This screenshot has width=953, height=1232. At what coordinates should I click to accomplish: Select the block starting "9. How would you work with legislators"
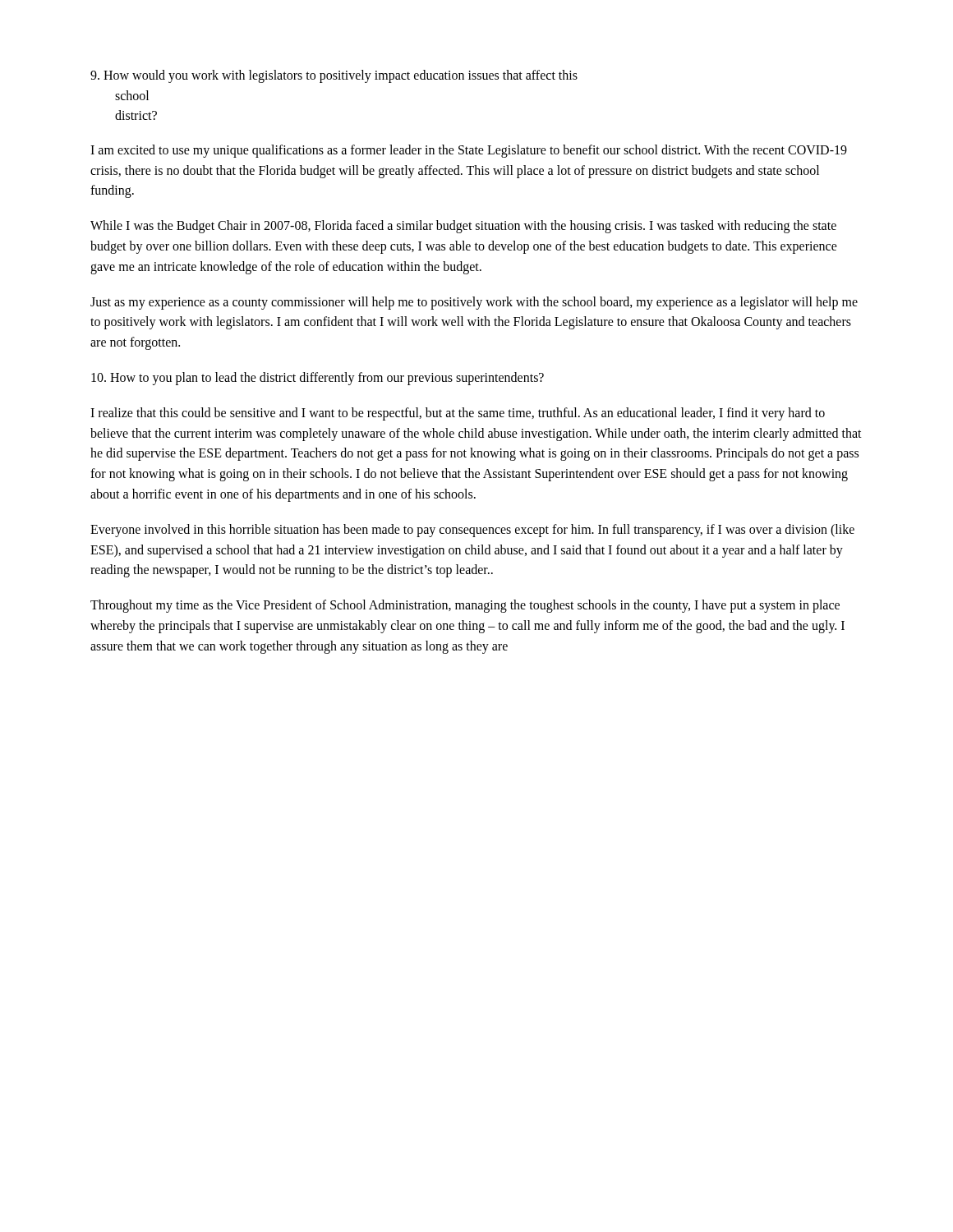pyautogui.click(x=334, y=76)
